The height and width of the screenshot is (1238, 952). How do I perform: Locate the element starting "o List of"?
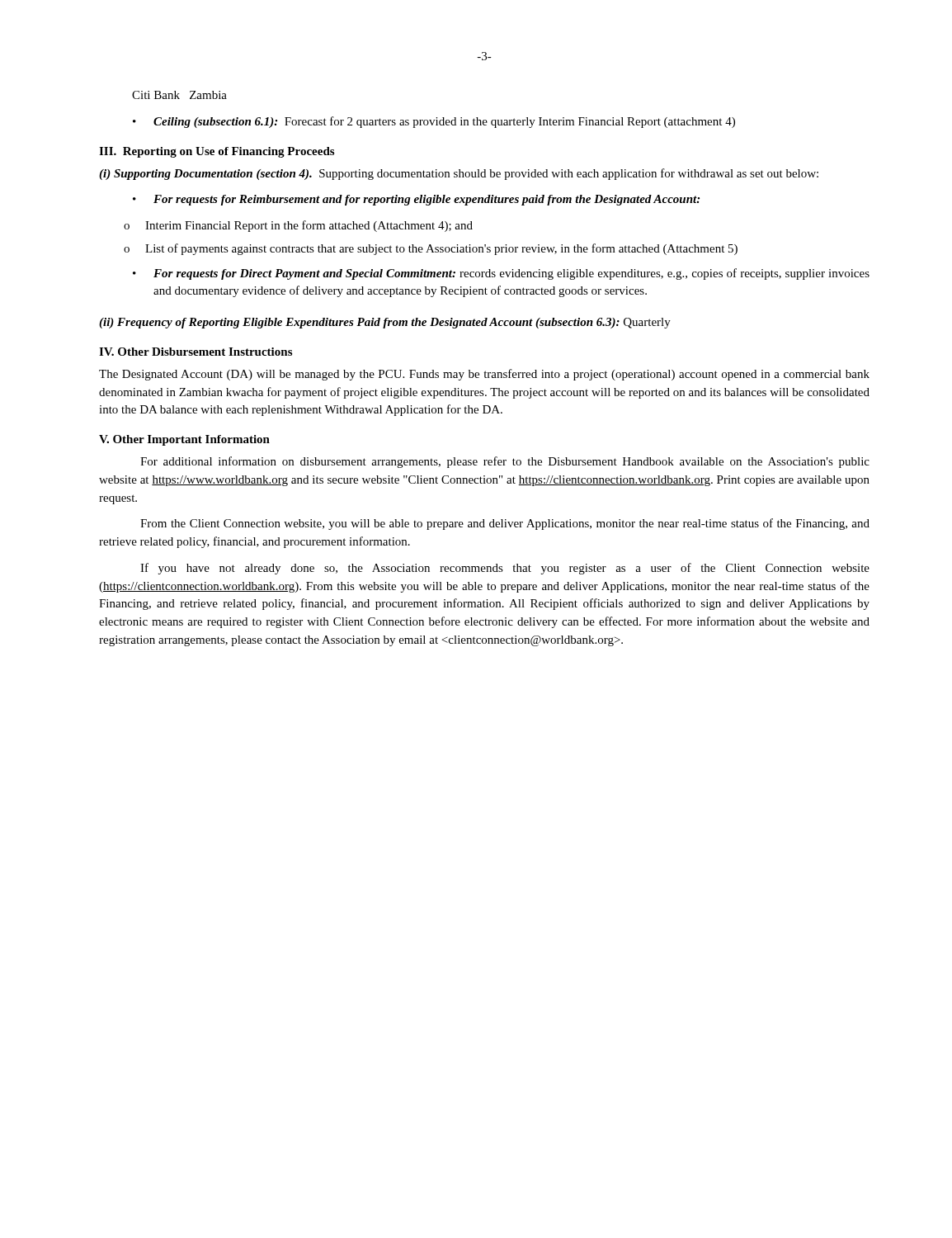(x=497, y=249)
